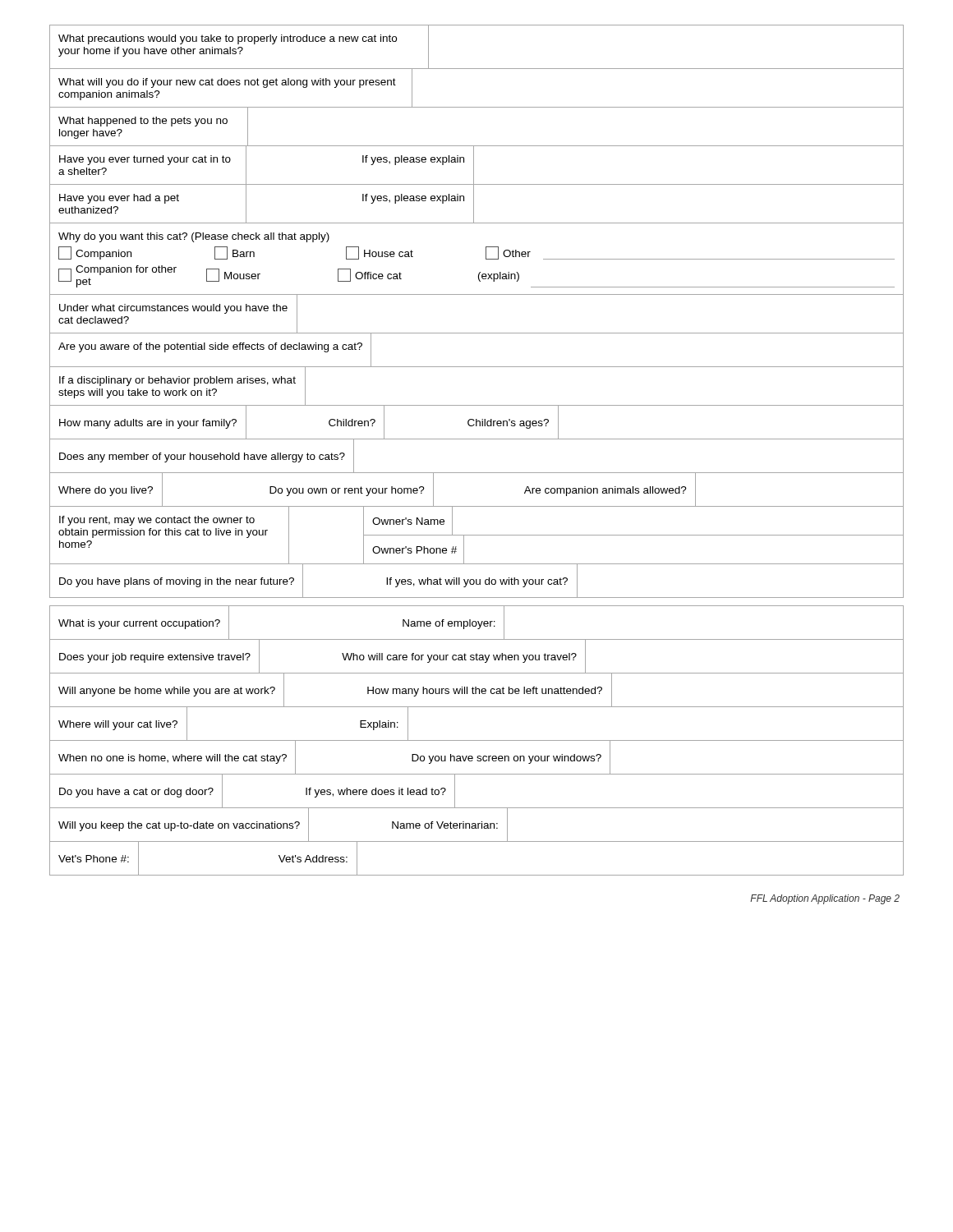Screen dimensions: 1232x953
Task: Click the passage that begins "If you rent,"
Action: [476, 535]
